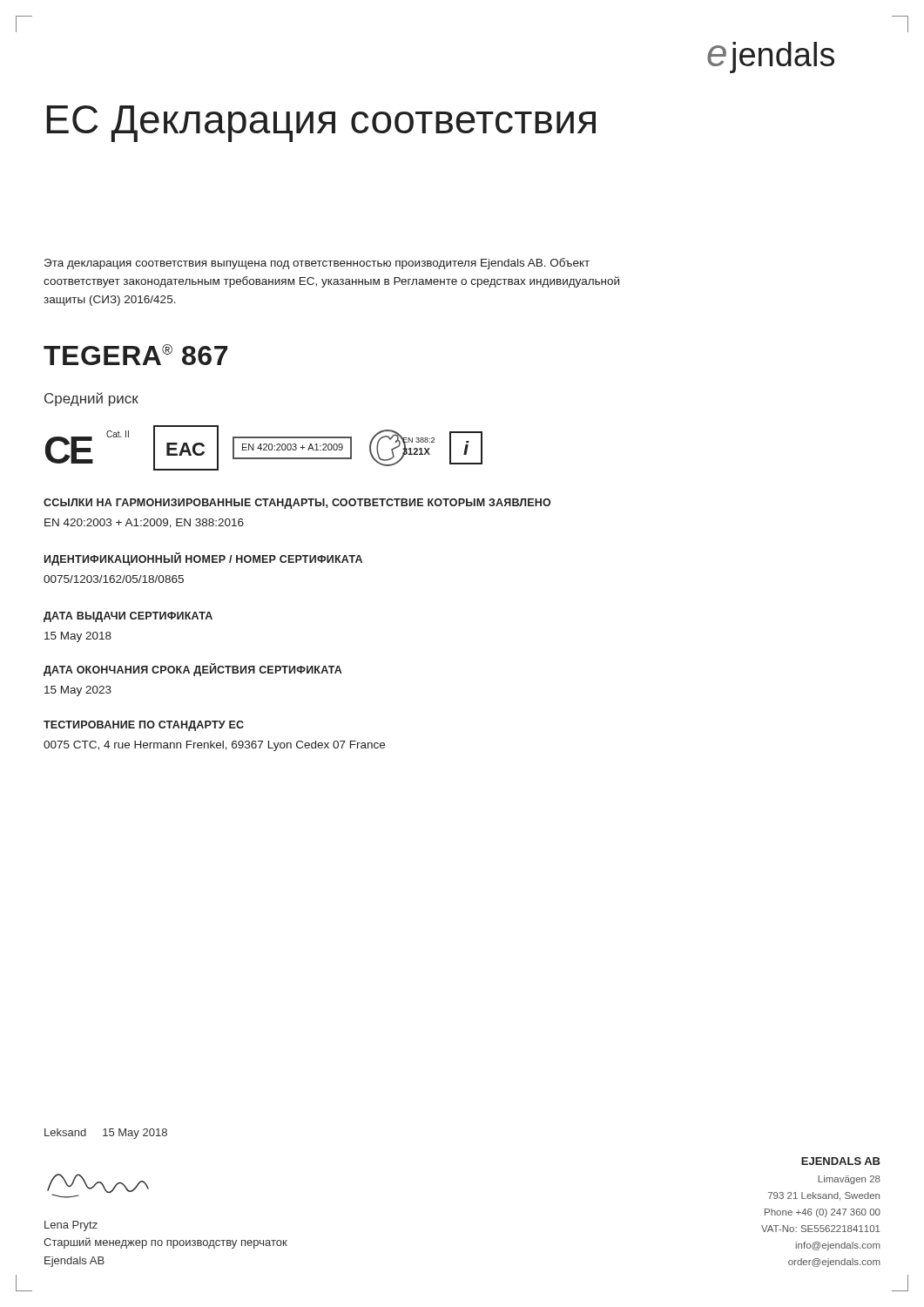The width and height of the screenshot is (924, 1307).
Task: Select the passage starting "EN 420:2003 + A1:2009, EN 388:2016"
Action: (144, 523)
